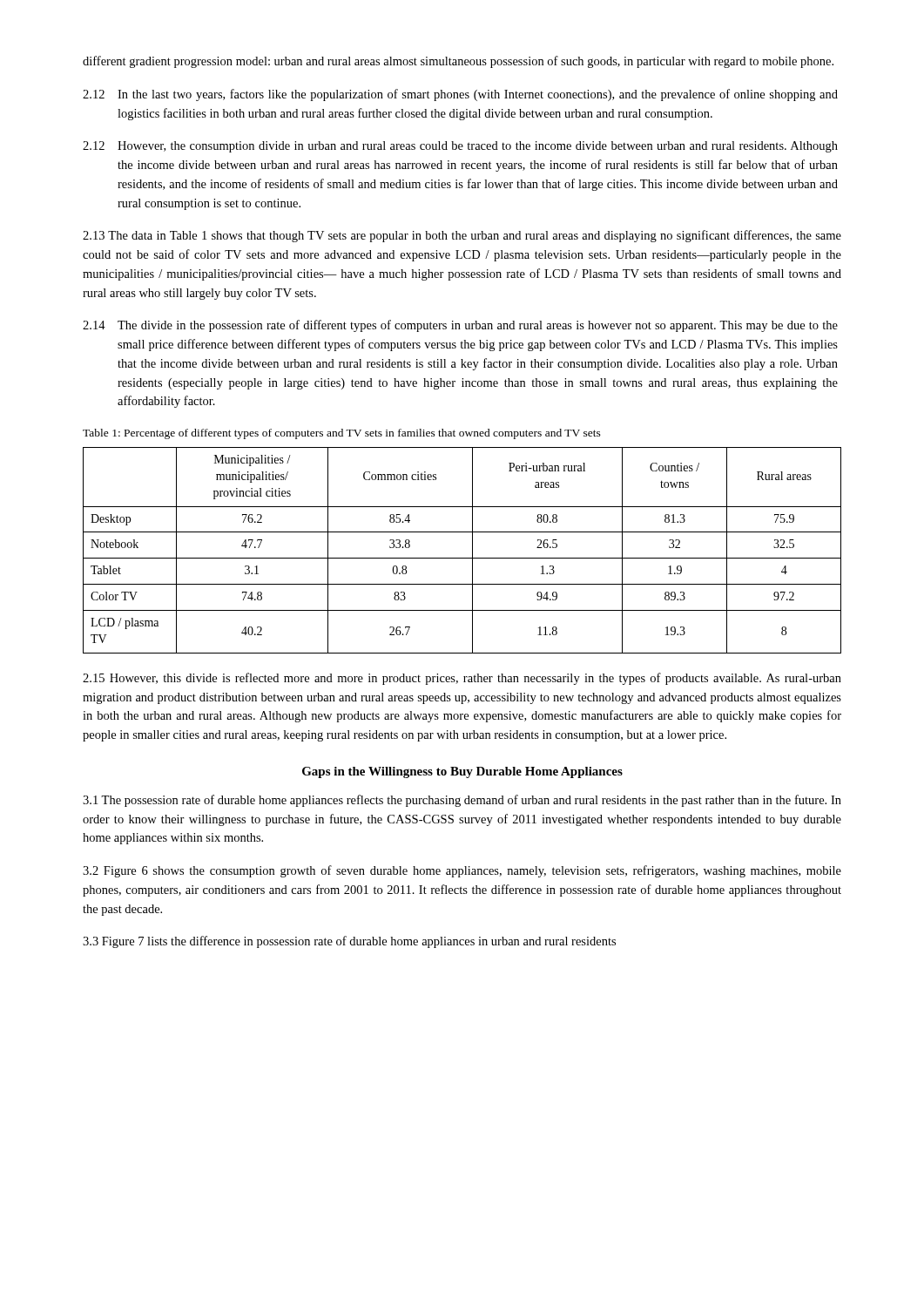Find the element starting "12In the last two years, factors like the"
The height and width of the screenshot is (1307, 924).
pos(460,104)
